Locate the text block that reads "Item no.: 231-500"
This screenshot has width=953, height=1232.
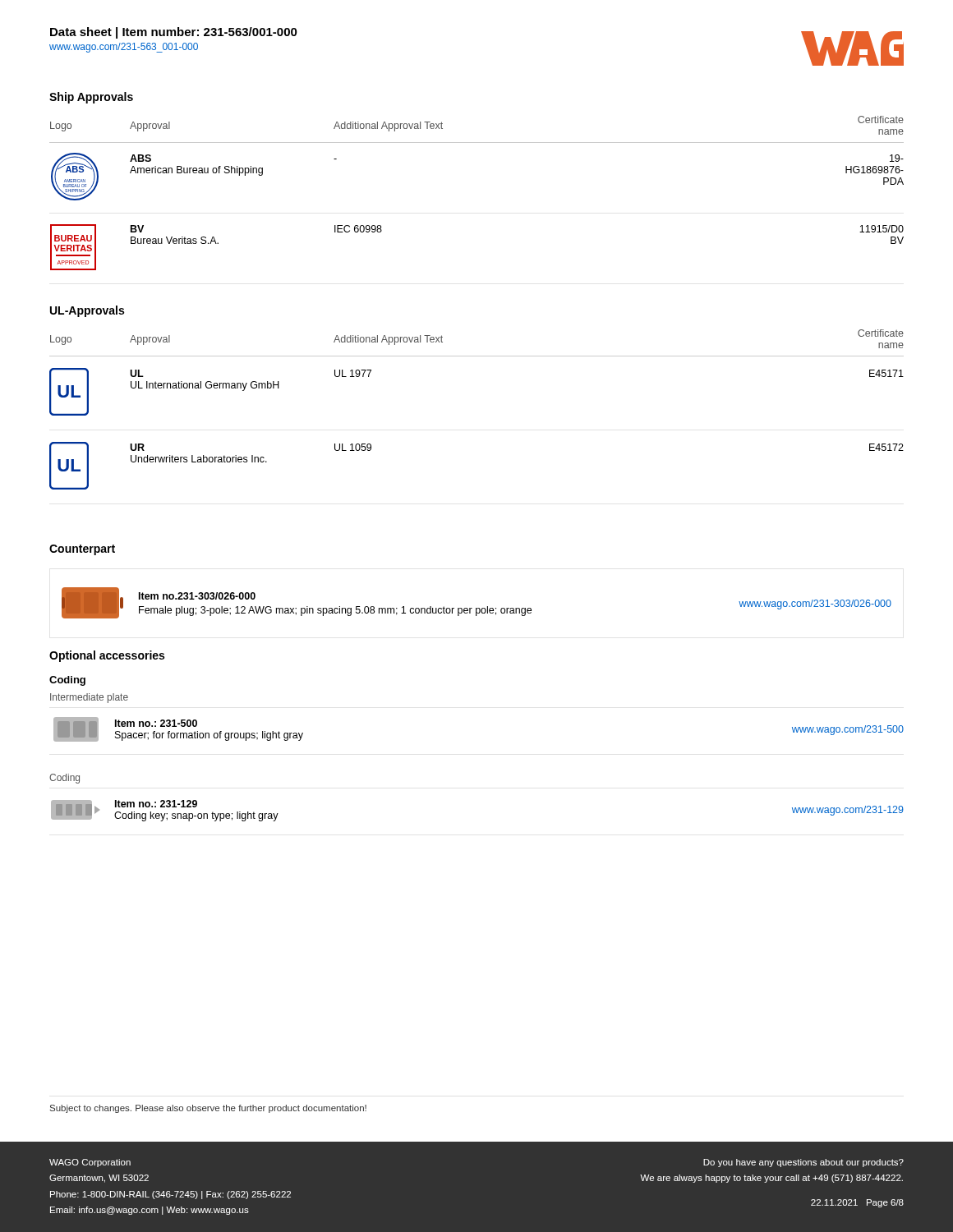[182, 726]
